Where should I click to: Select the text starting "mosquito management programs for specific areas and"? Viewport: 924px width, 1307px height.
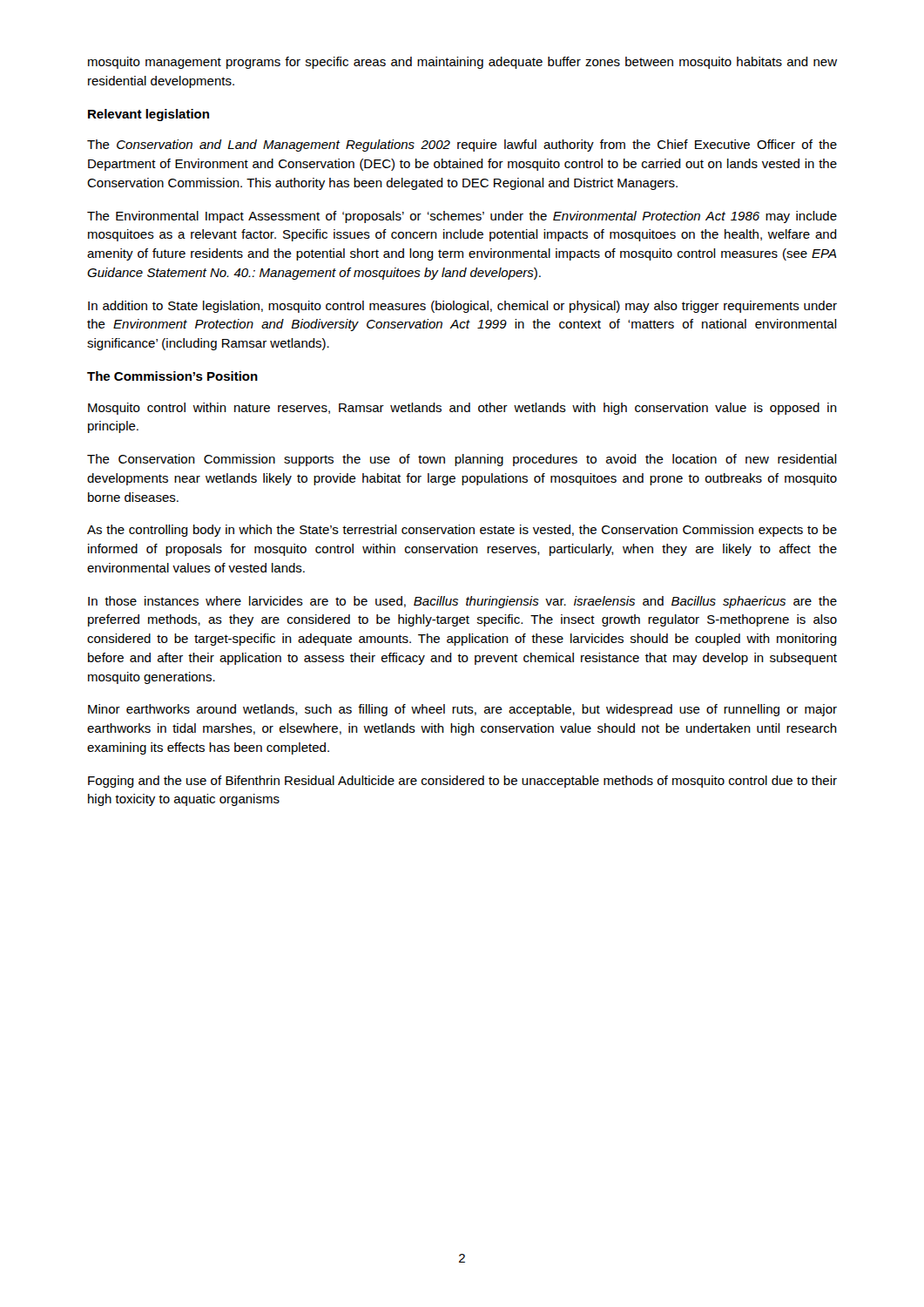pyautogui.click(x=462, y=71)
